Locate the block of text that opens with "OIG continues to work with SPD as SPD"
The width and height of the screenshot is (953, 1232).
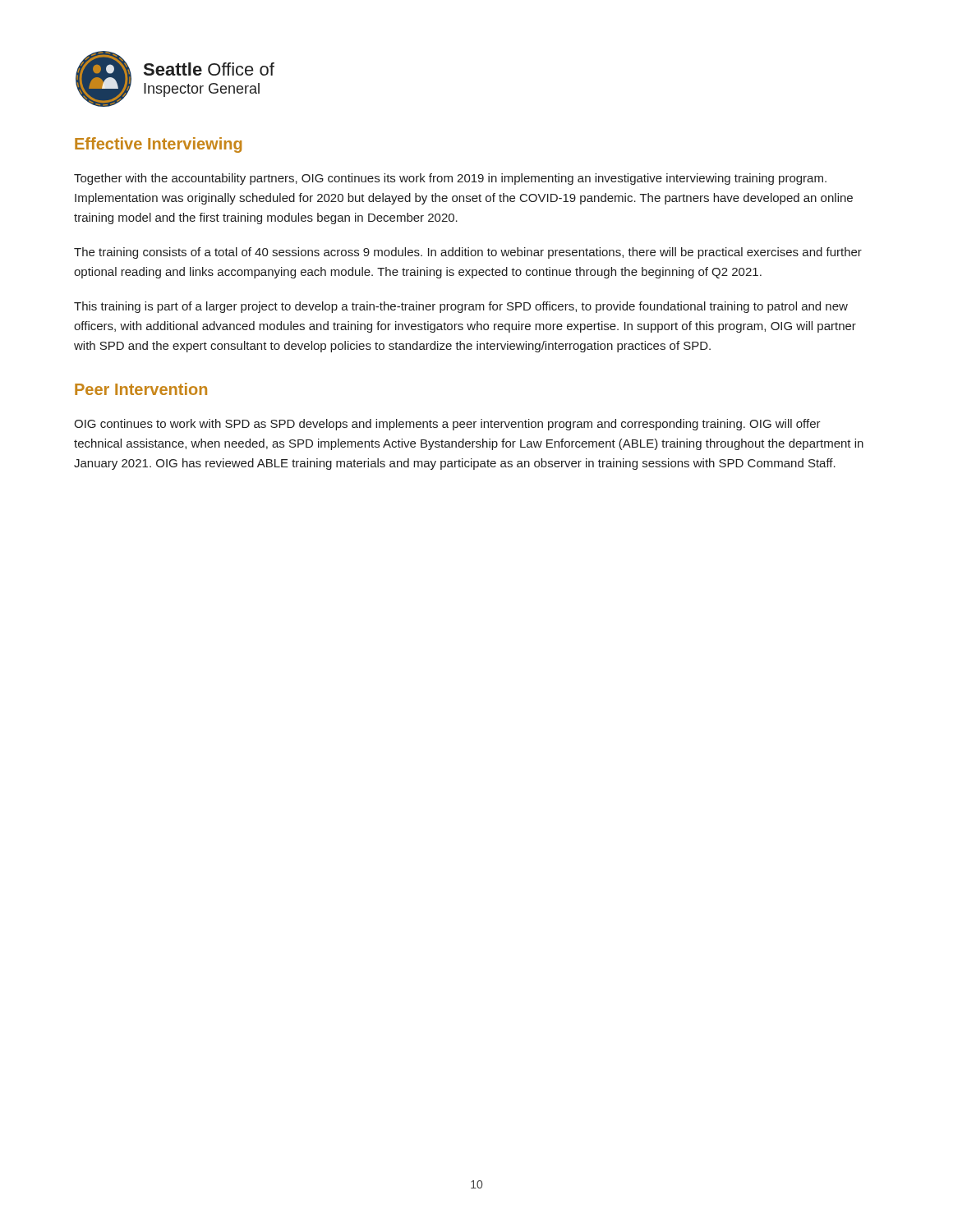pyautogui.click(x=469, y=443)
